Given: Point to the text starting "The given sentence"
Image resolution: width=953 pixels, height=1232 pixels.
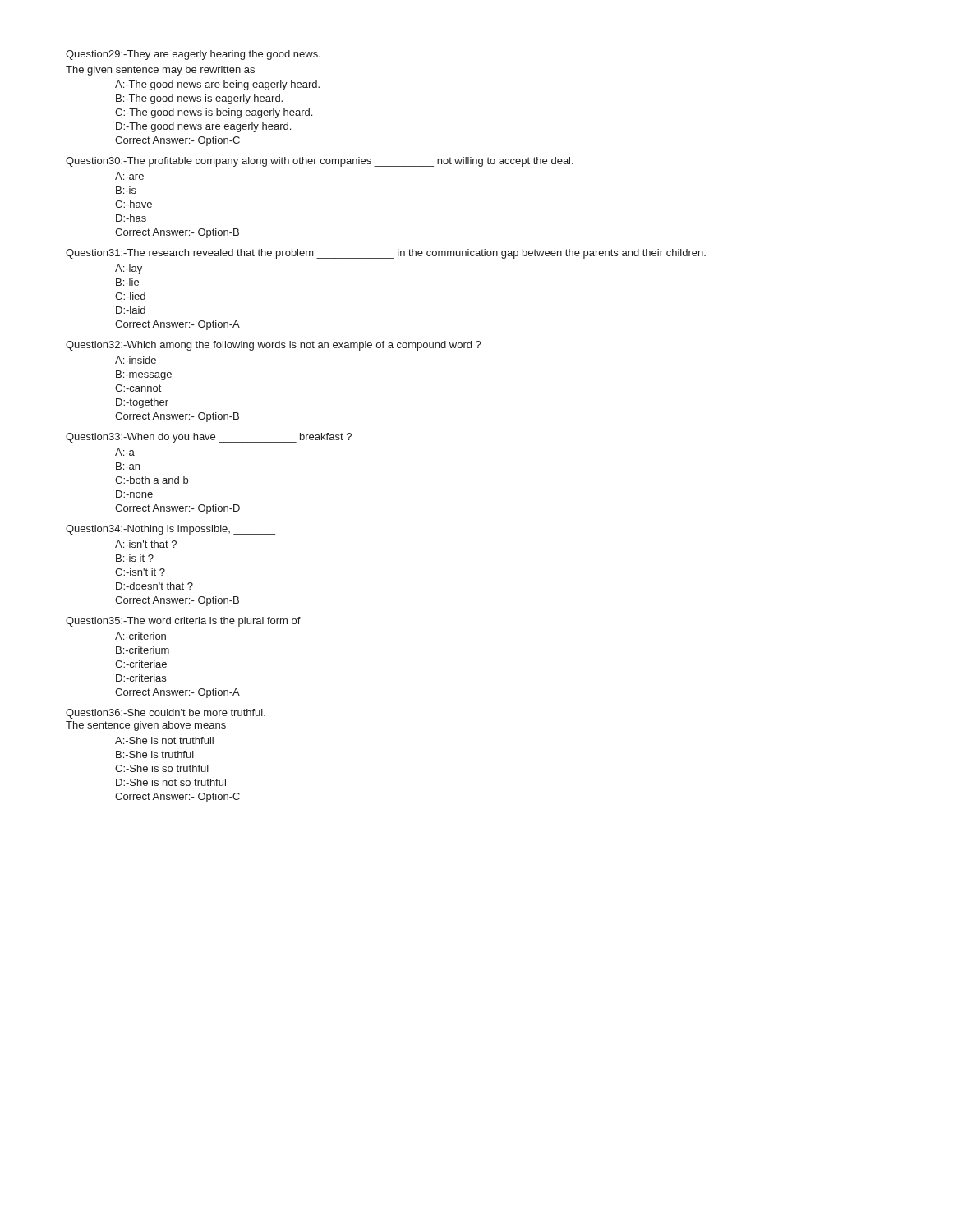Looking at the screenshot, I should pos(160,69).
